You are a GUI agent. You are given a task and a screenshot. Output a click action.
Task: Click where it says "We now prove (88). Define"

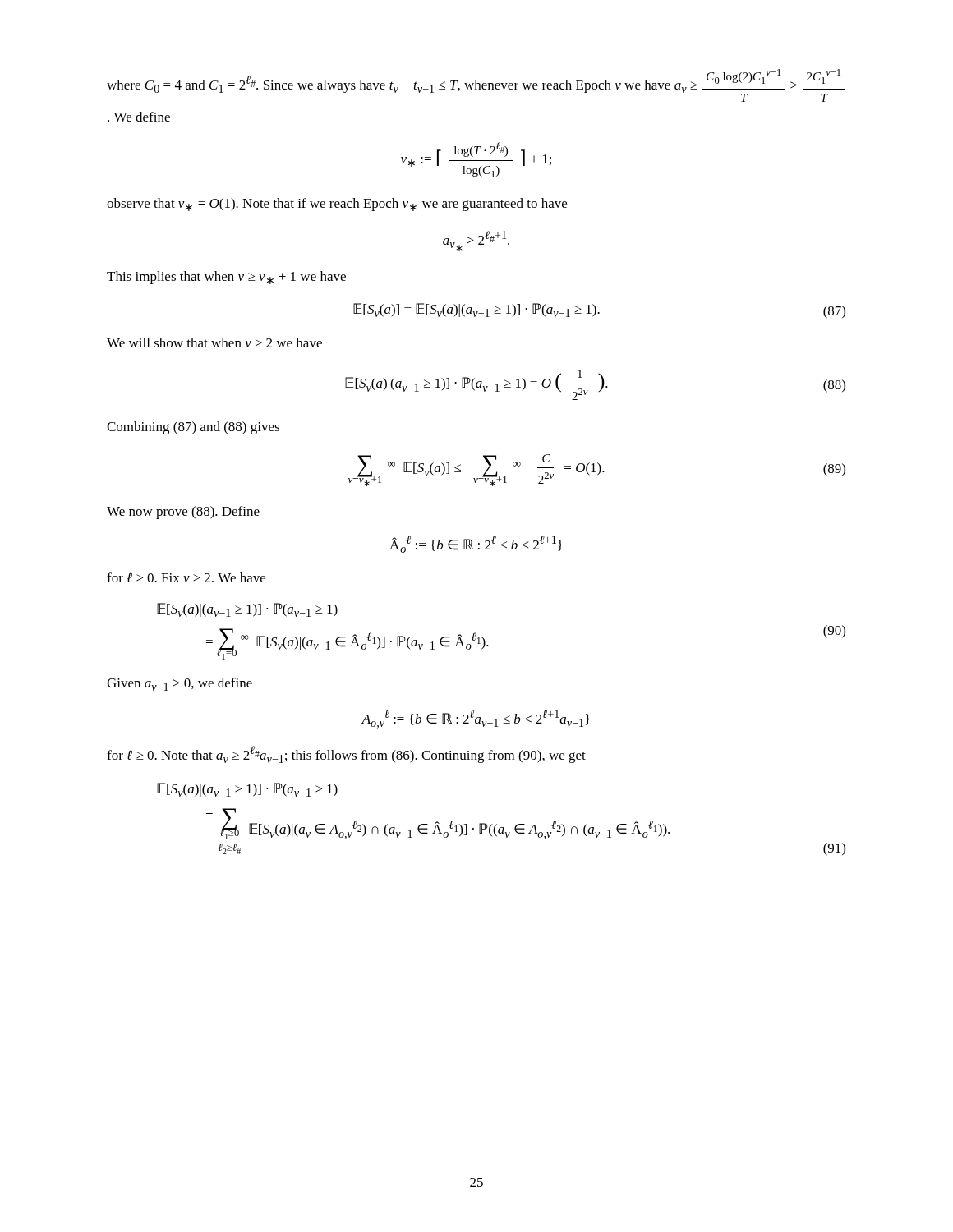pos(183,513)
